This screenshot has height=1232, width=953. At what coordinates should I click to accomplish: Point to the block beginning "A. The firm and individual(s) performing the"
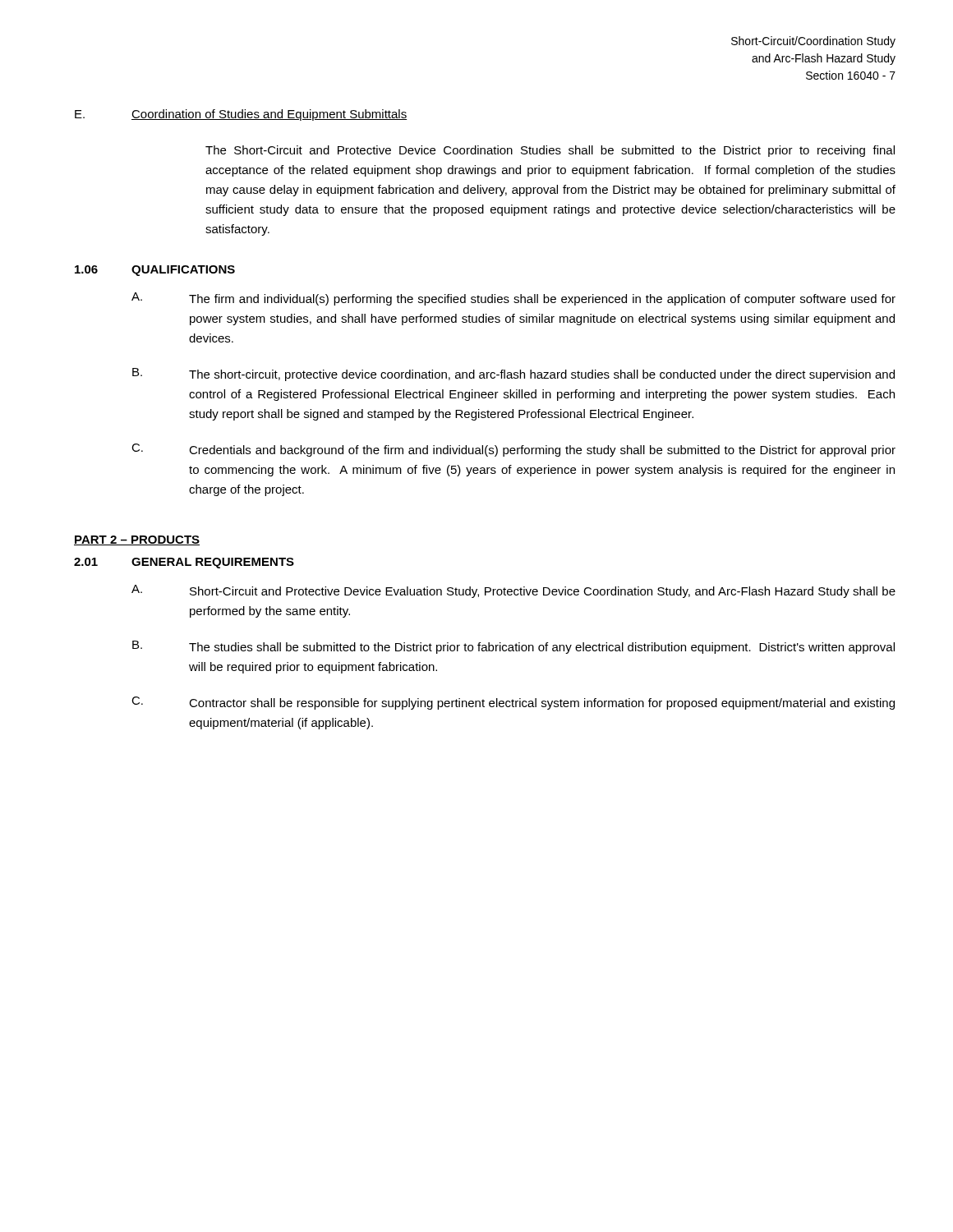[x=485, y=319]
